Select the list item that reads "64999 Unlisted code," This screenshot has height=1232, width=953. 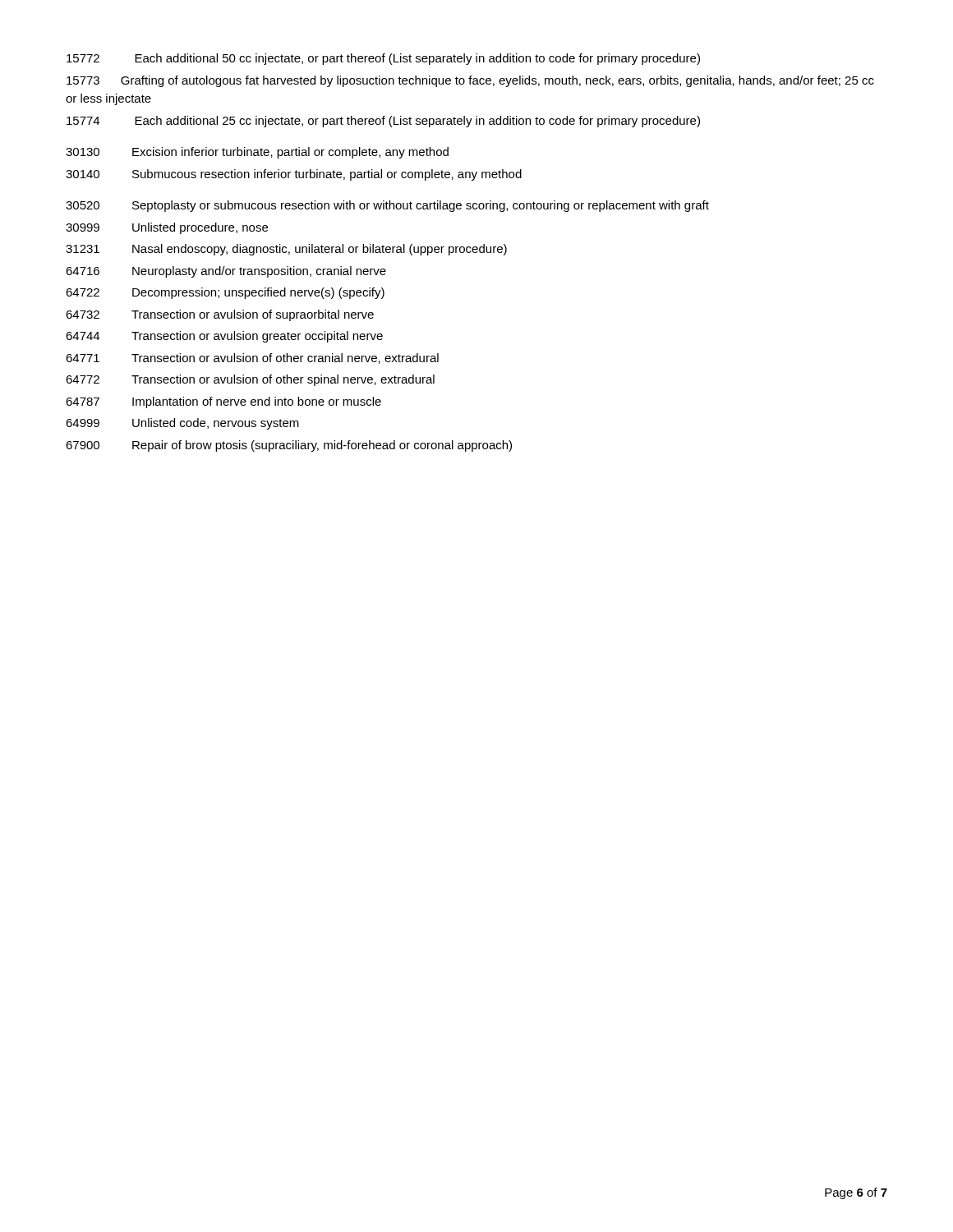point(182,424)
